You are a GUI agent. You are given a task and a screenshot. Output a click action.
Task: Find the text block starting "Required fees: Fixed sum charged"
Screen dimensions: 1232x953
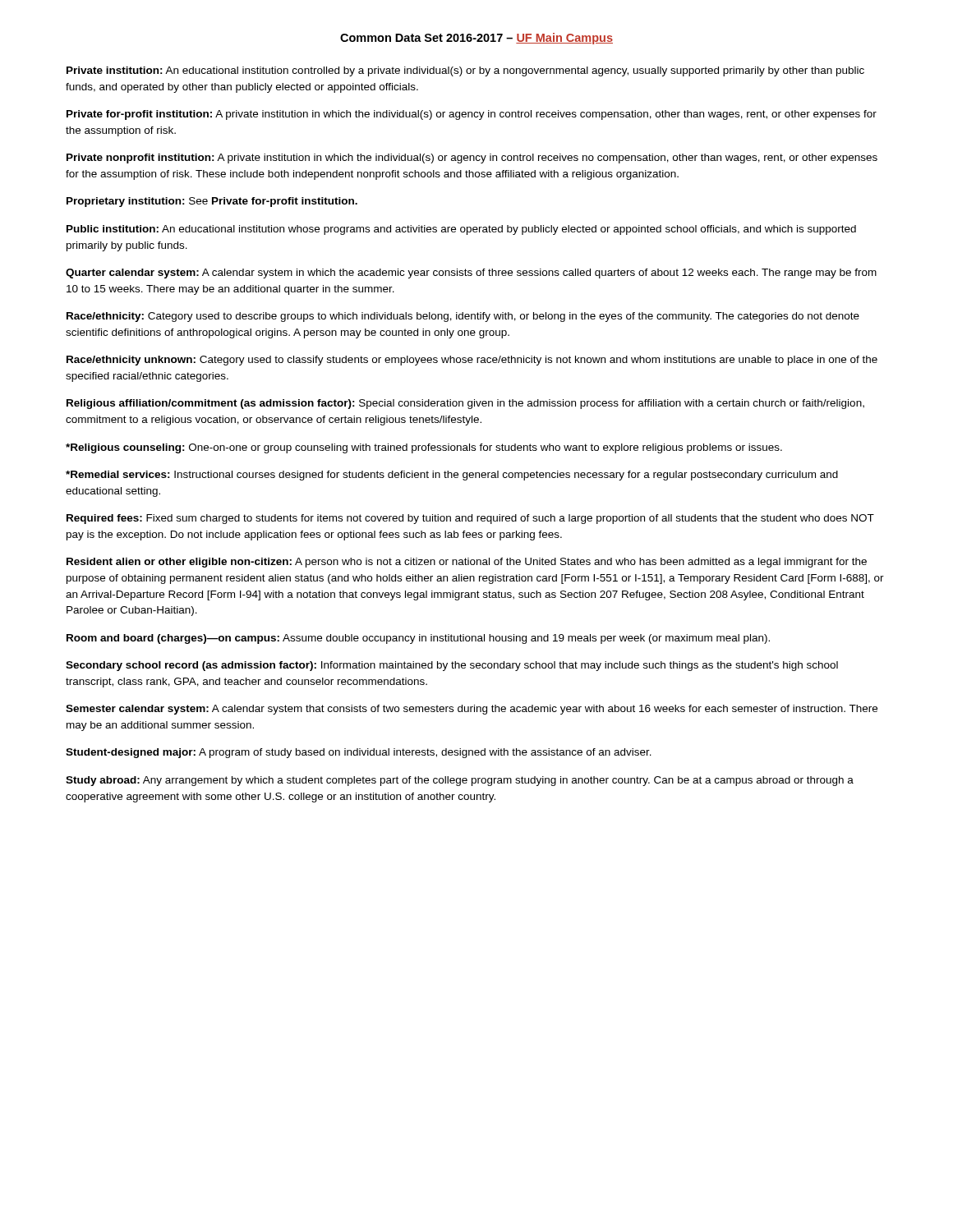pos(470,526)
